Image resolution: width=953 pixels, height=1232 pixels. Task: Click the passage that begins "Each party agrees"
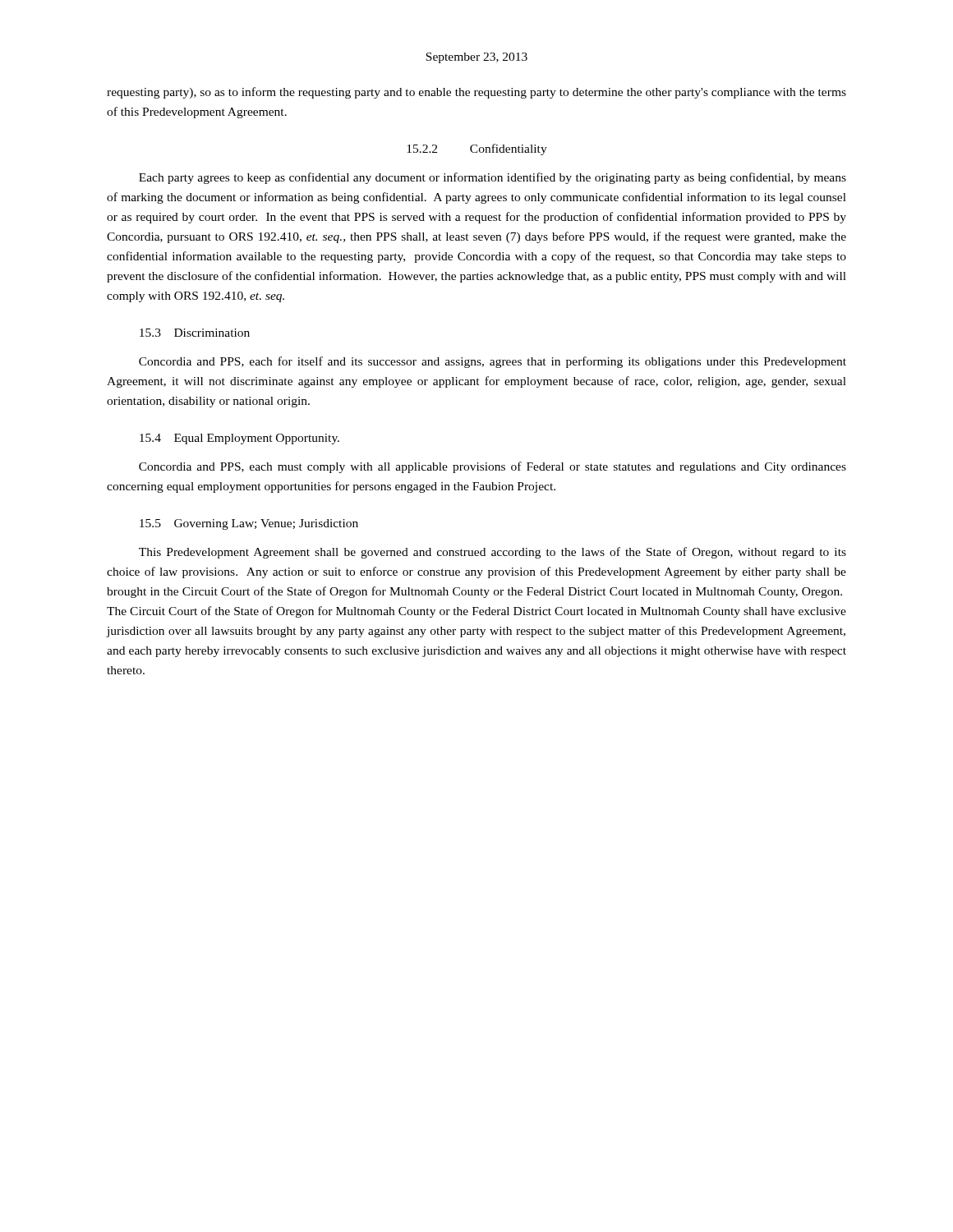pyautogui.click(x=476, y=236)
